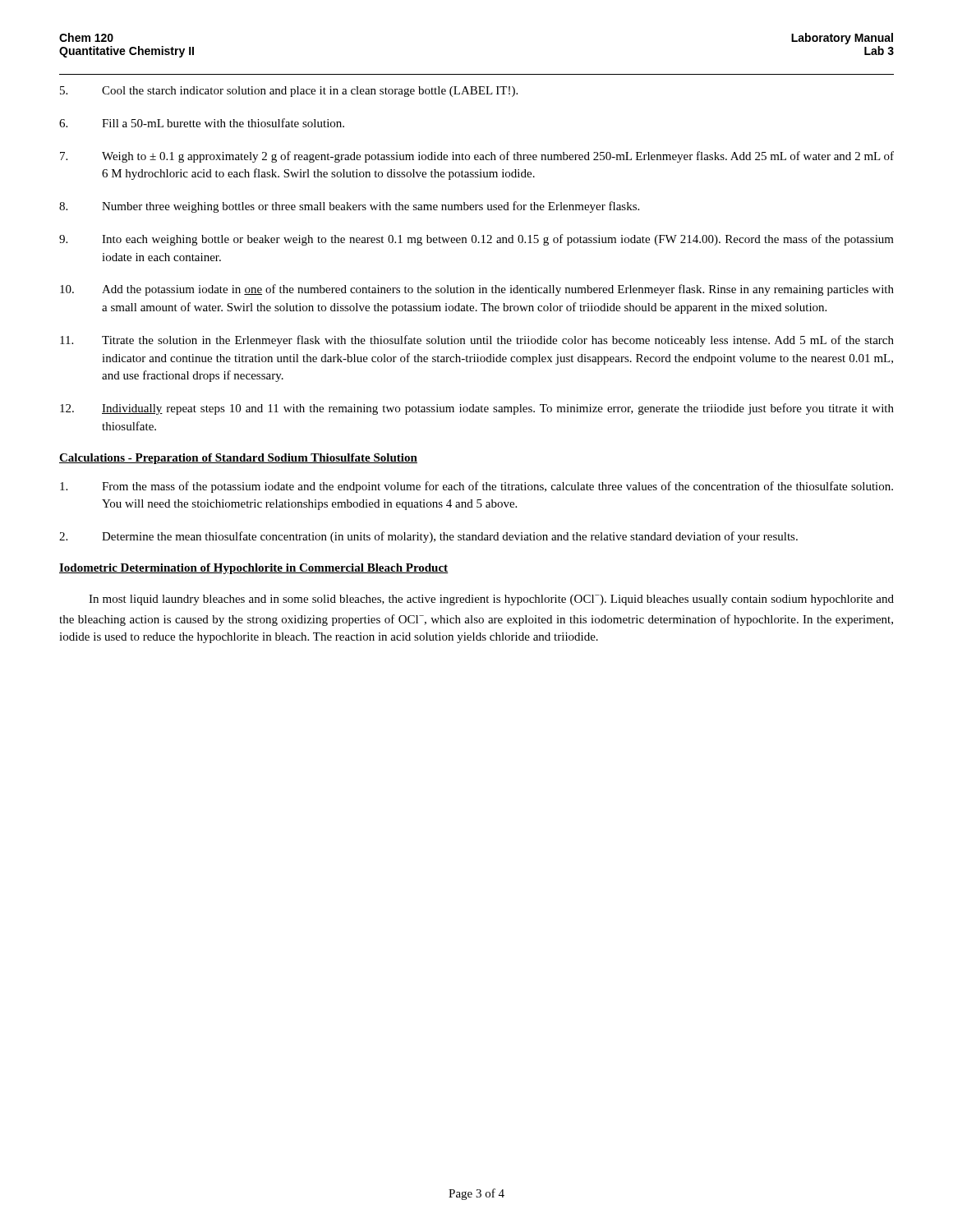Point to the block beginning "12. Individually repeat"
Viewport: 953px width, 1232px height.
(x=476, y=418)
